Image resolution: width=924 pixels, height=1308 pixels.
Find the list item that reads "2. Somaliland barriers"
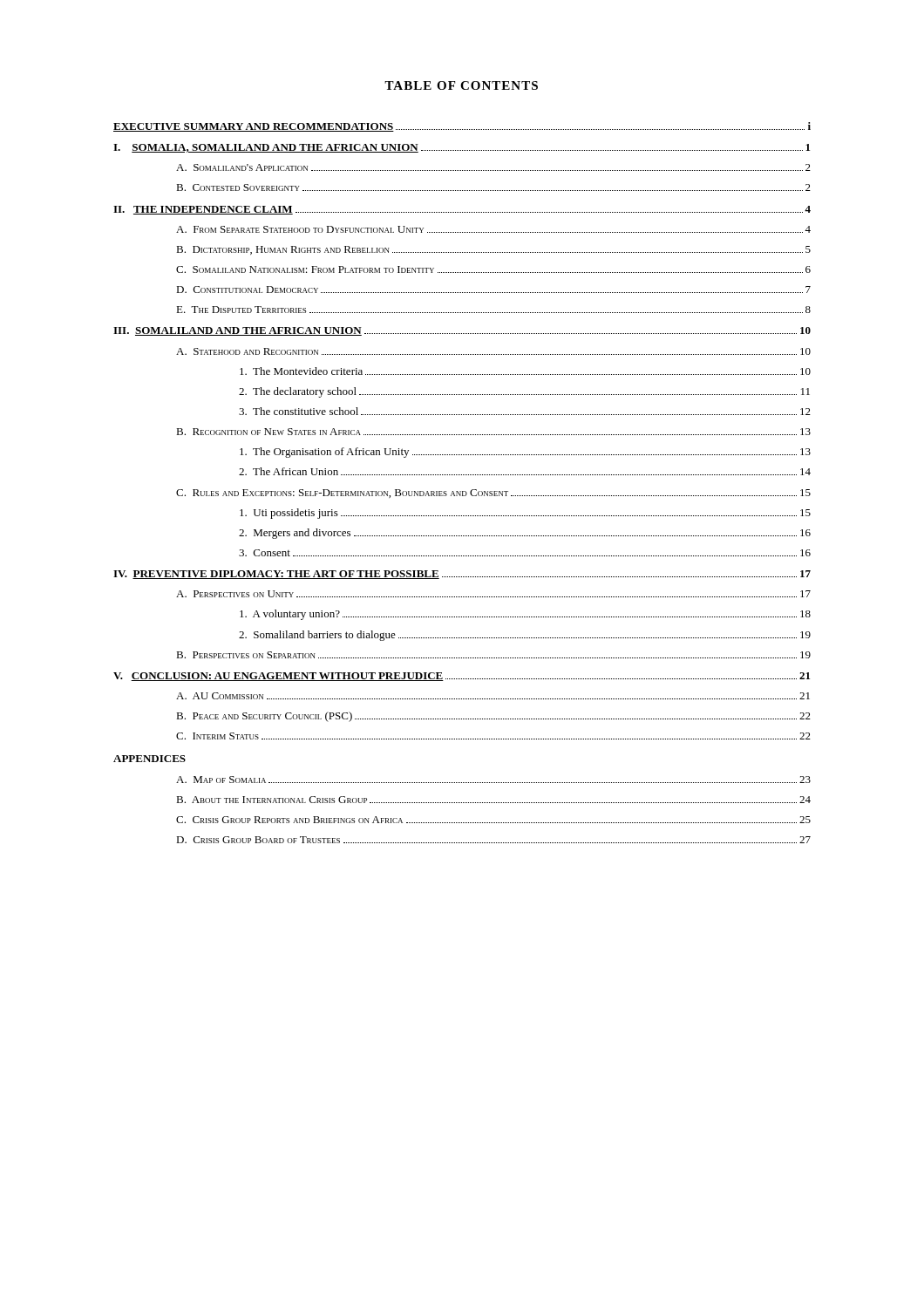pos(462,634)
